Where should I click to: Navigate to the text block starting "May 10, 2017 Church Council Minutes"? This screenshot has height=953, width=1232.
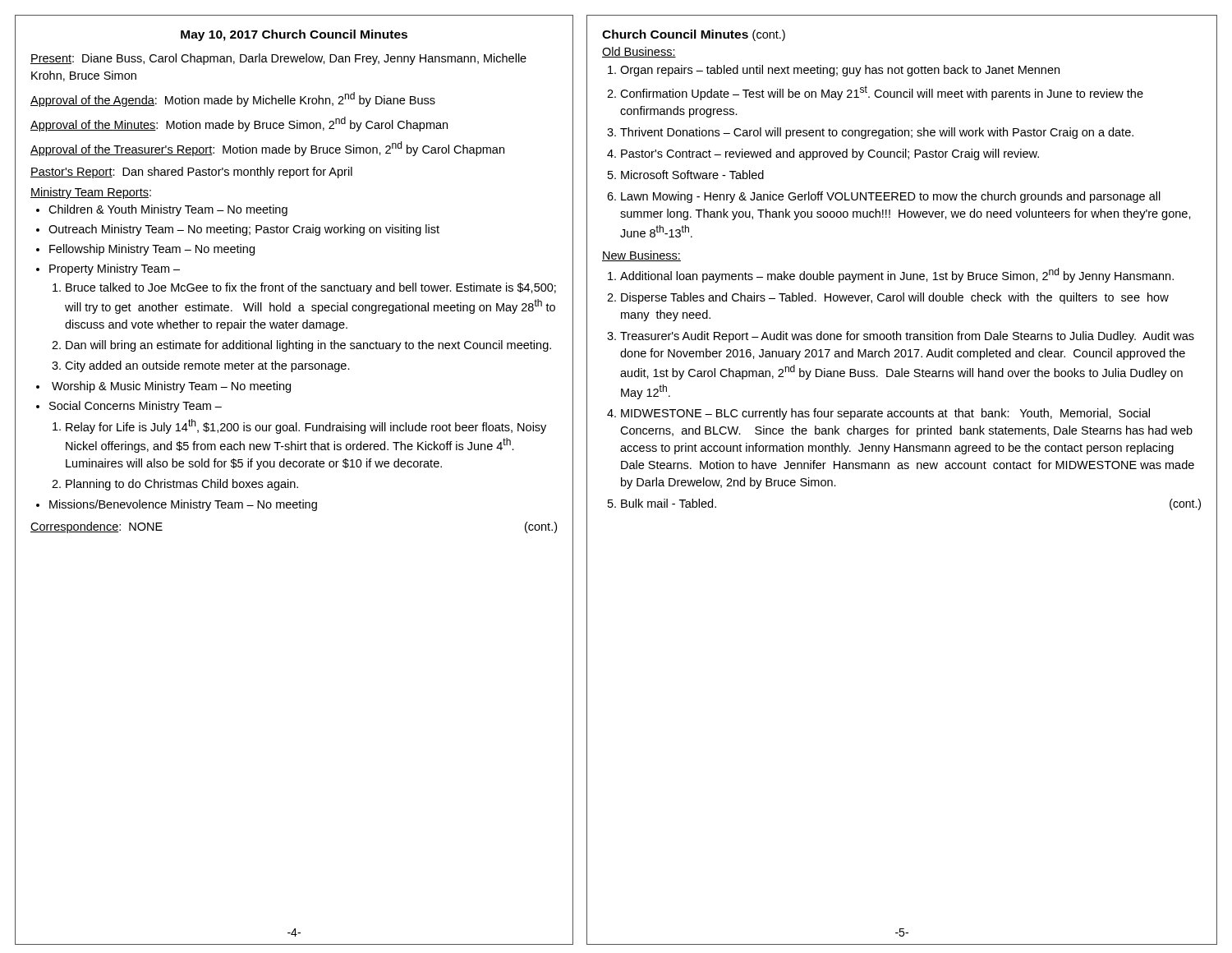294,34
